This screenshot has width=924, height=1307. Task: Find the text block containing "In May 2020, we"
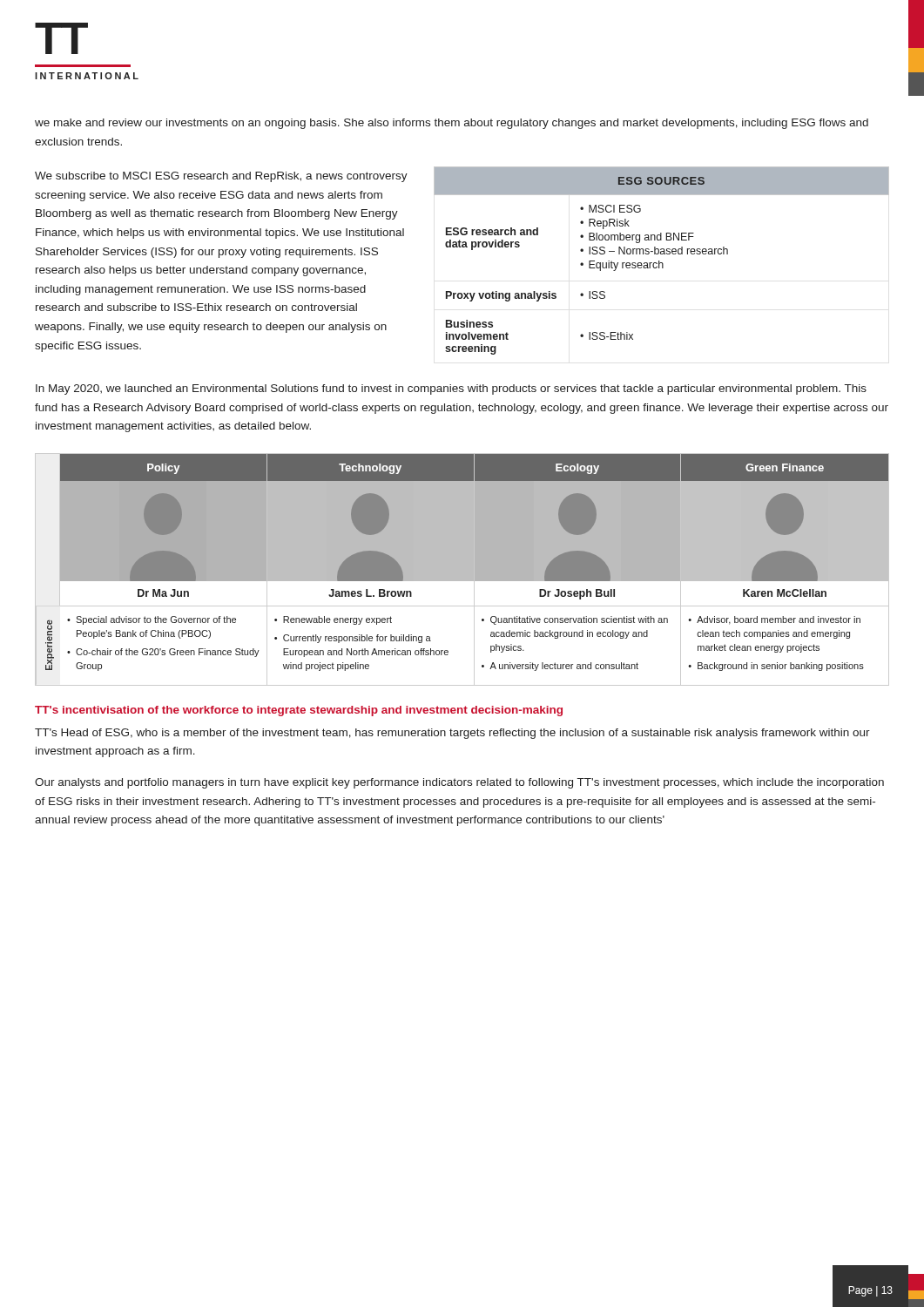pyautogui.click(x=462, y=407)
